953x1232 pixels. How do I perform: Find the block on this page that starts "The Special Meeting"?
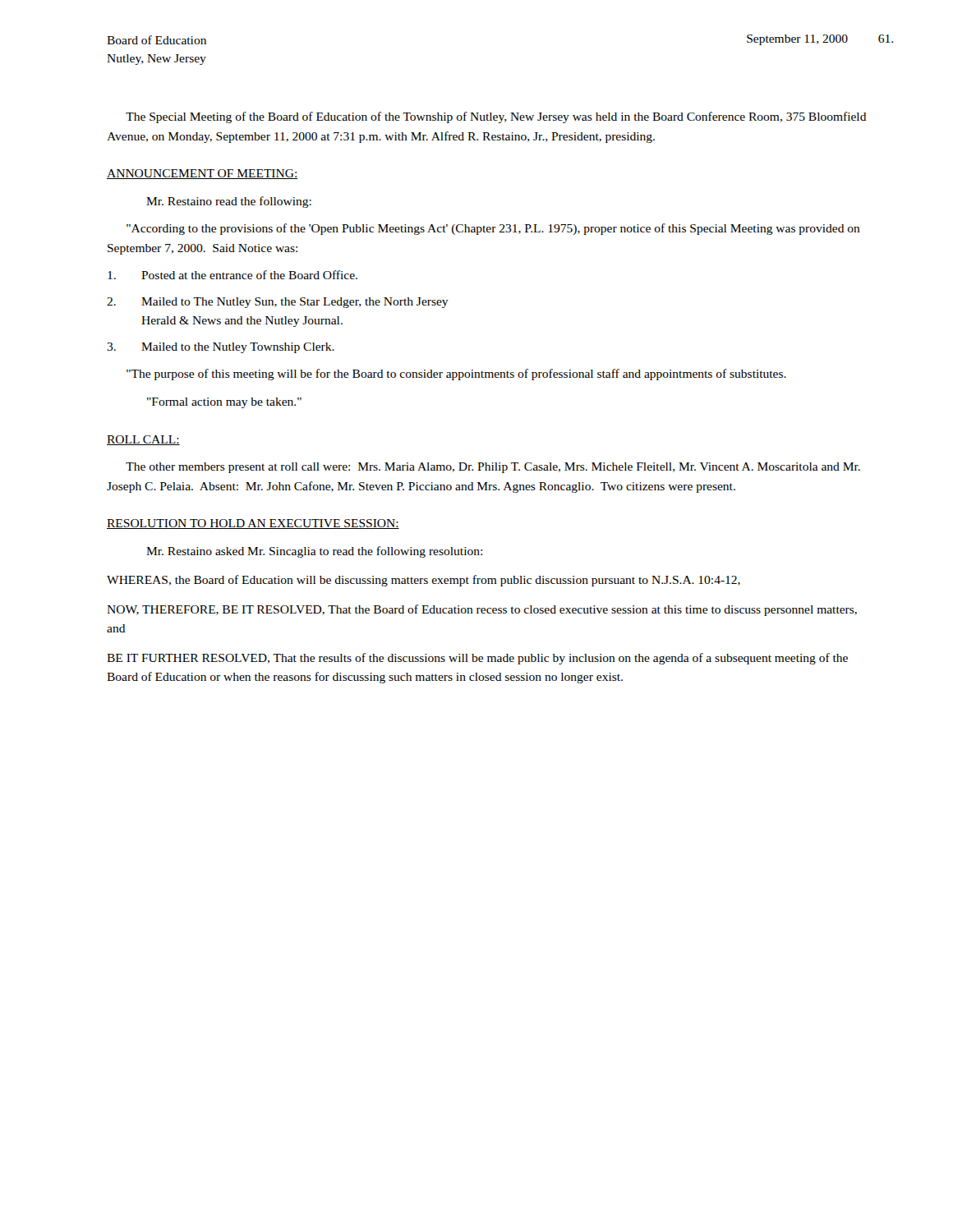[x=487, y=126]
